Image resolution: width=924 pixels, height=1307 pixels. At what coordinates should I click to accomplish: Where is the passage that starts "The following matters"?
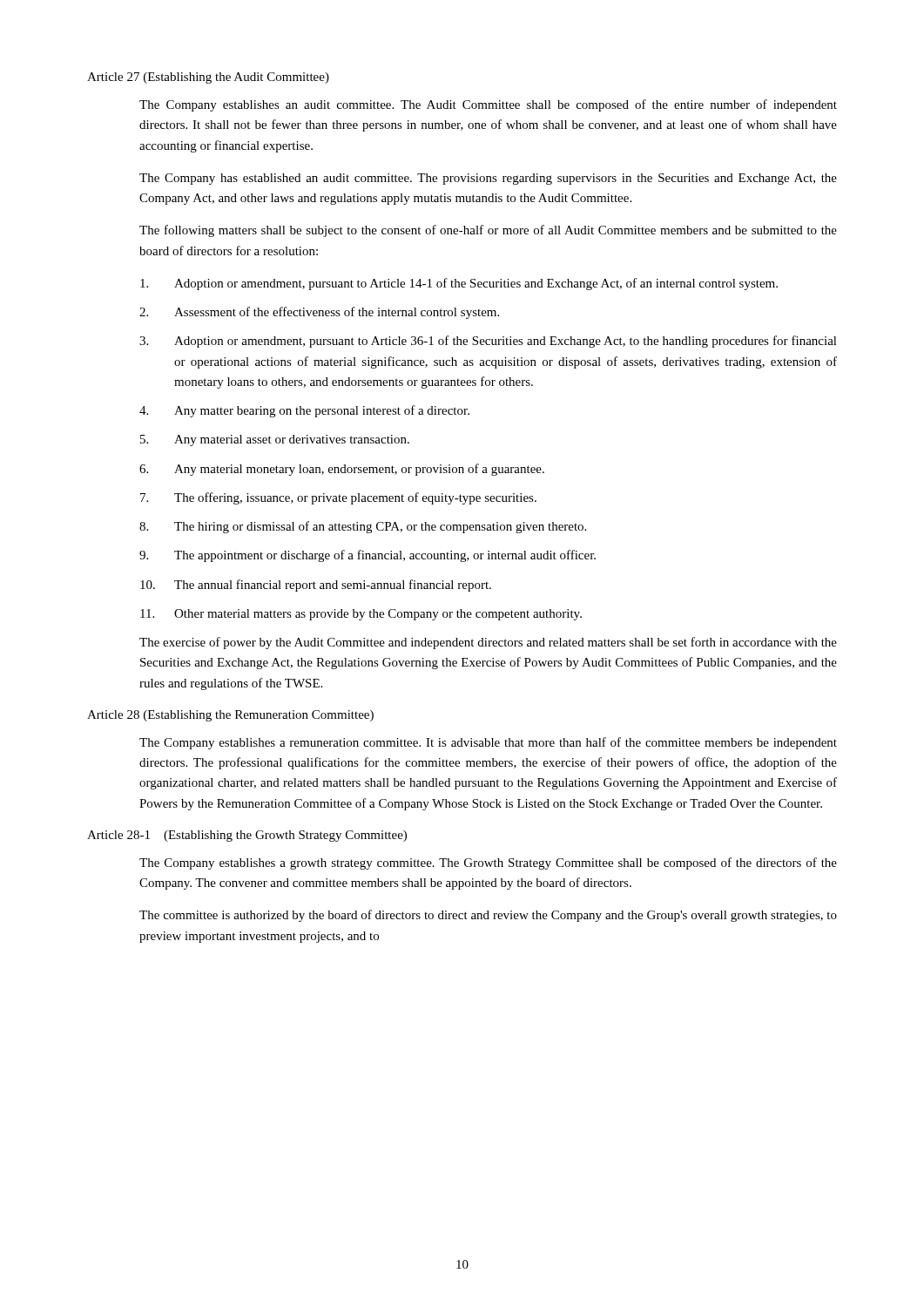[488, 240]
